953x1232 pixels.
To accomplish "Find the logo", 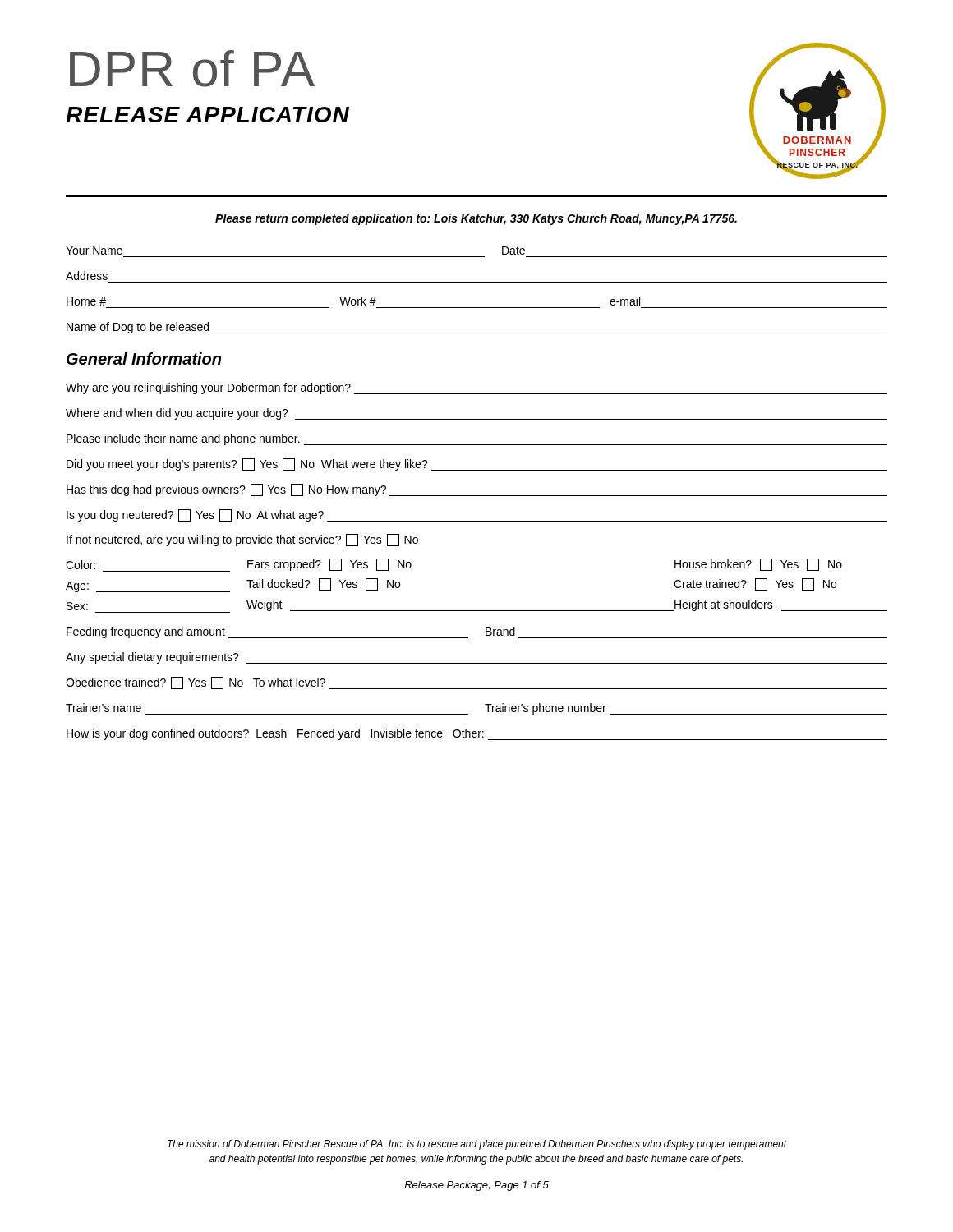I will [x=817, y=111].
